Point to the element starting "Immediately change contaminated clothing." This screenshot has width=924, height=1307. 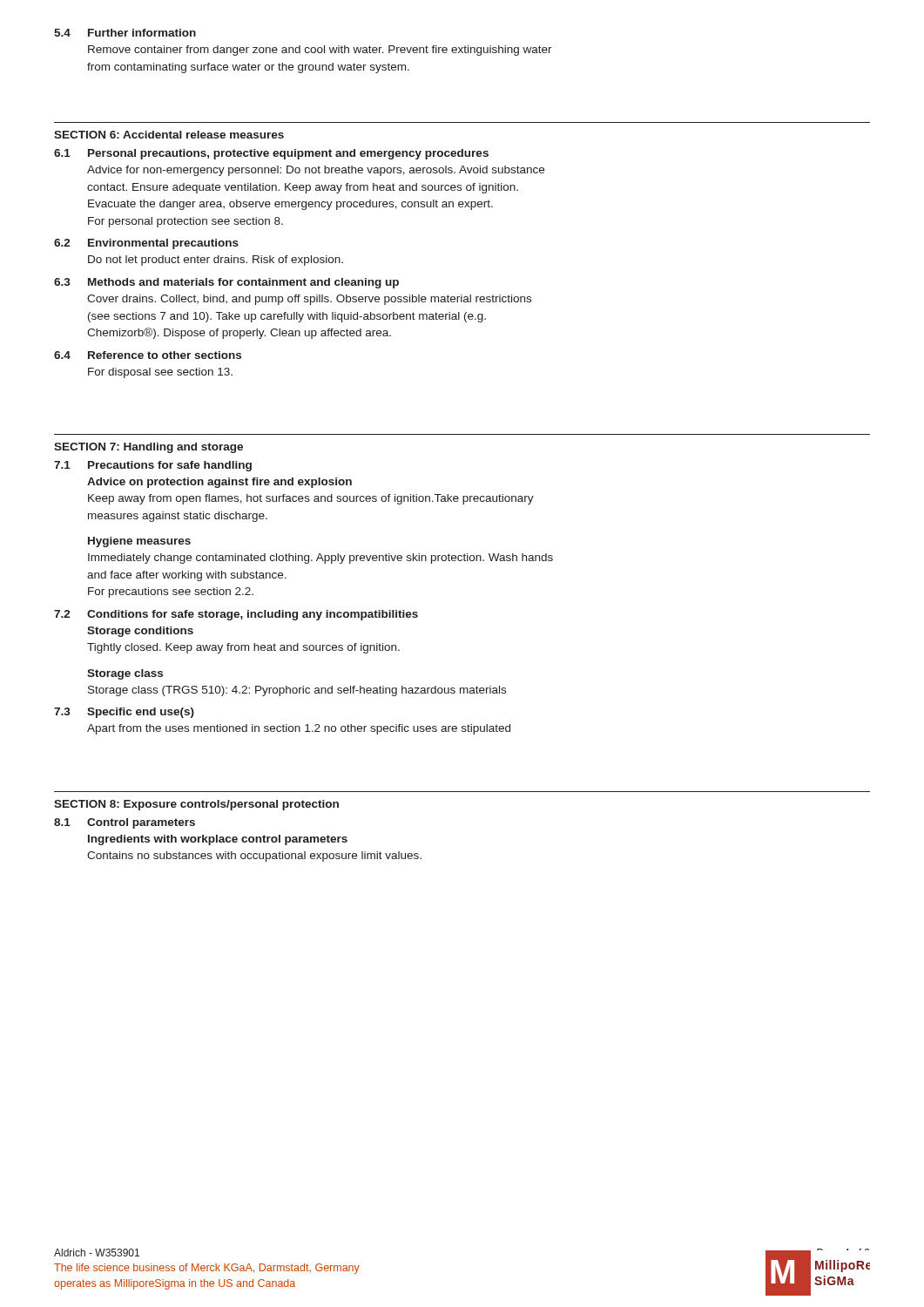click(x=320, y=574)
